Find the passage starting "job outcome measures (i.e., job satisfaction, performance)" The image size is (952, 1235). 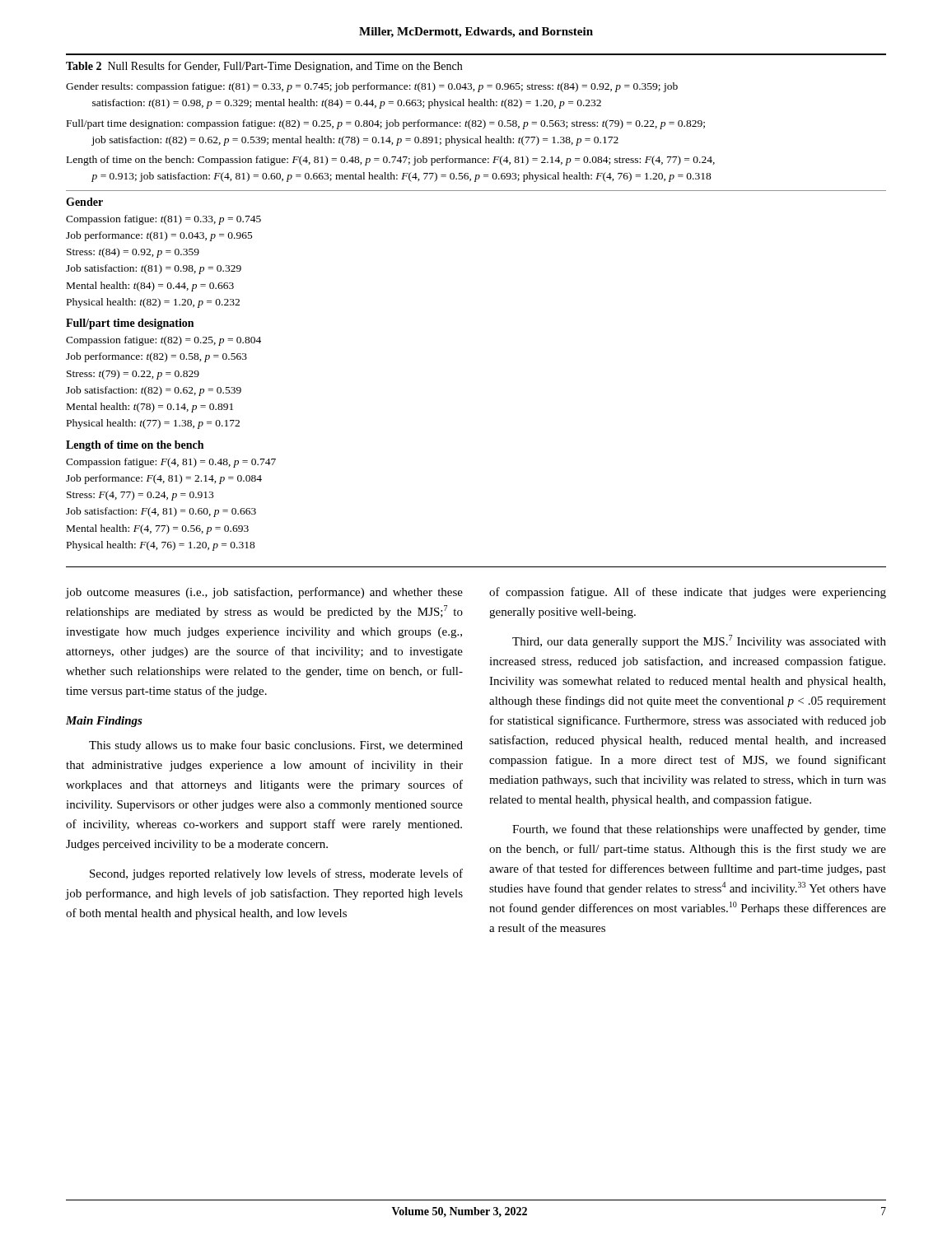(x=264, y=641)
